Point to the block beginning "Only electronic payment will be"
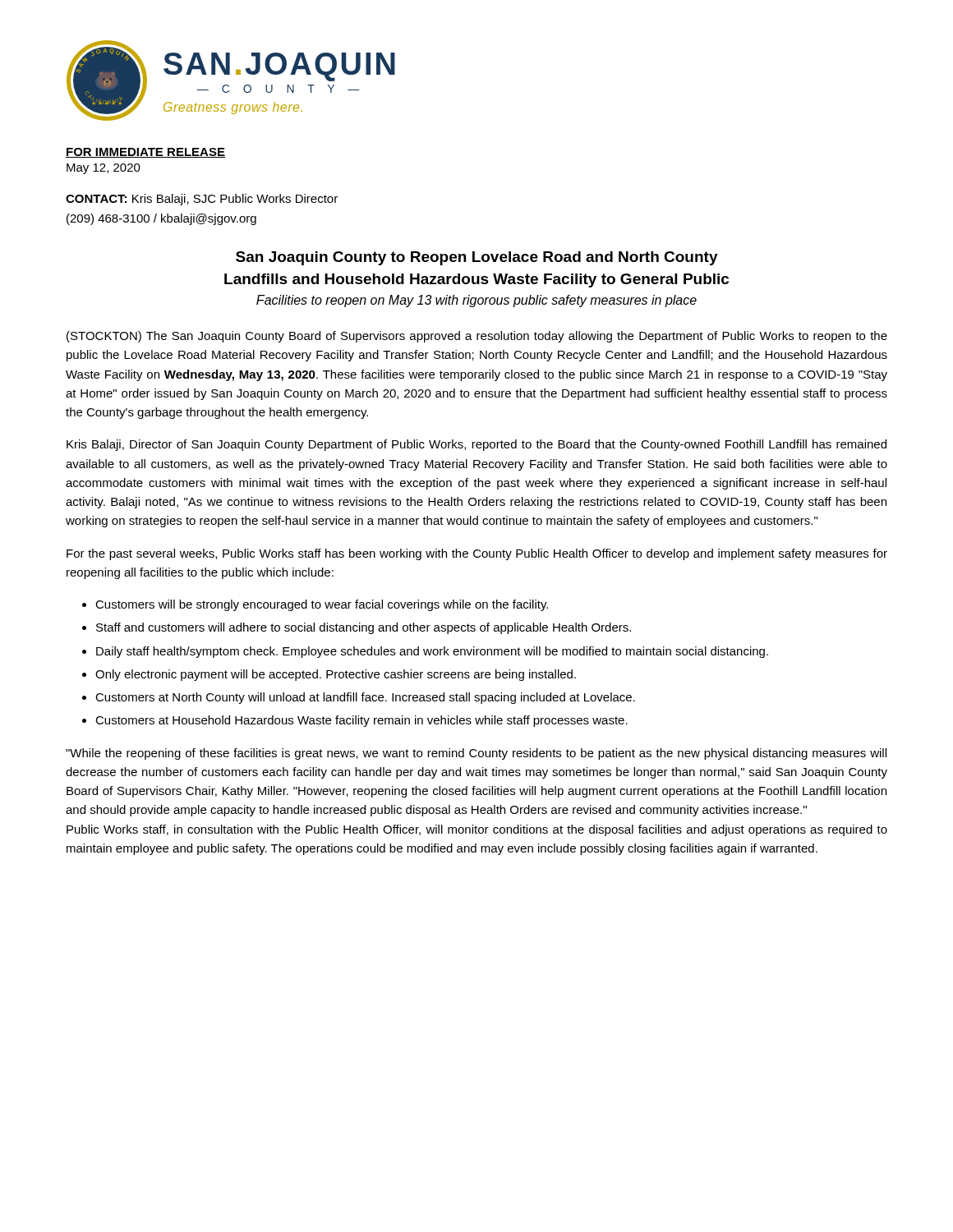Viewport: 953px width, 1232px height. click(x=336, y=674)
